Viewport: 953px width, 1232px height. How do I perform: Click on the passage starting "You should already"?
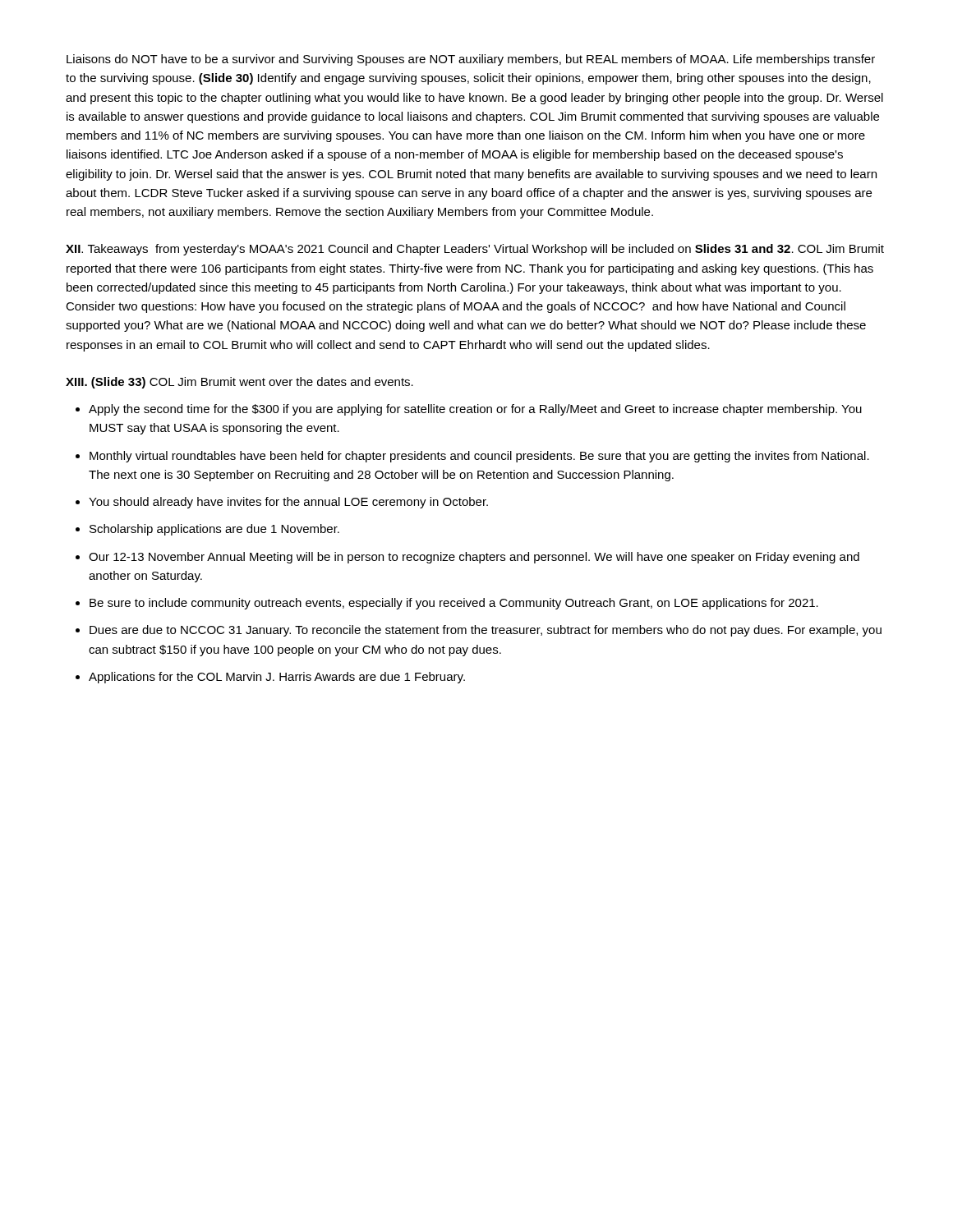point(289,501)
